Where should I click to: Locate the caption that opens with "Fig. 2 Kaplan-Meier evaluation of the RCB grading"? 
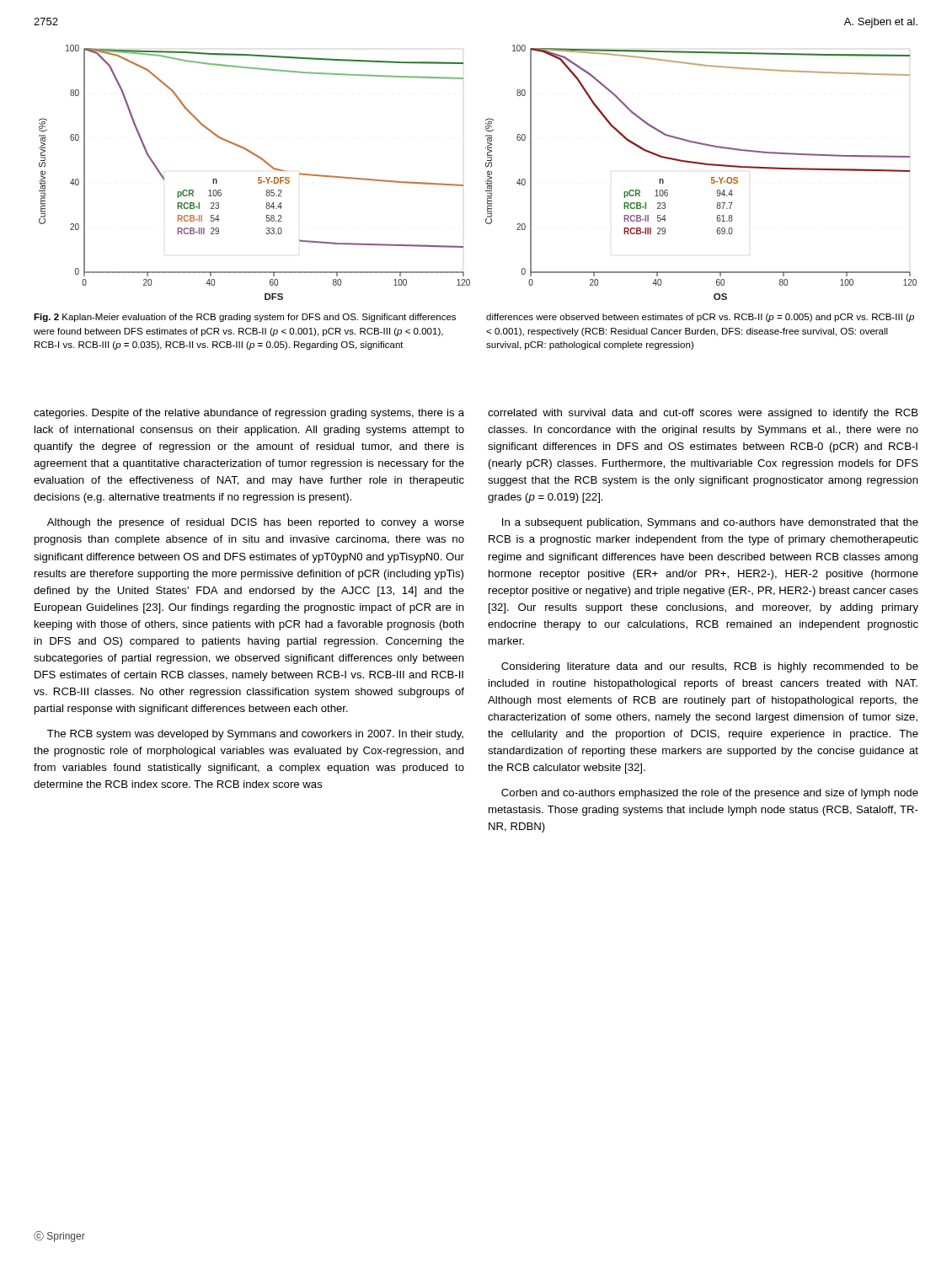pyautogui.click(x=245, y=331)
